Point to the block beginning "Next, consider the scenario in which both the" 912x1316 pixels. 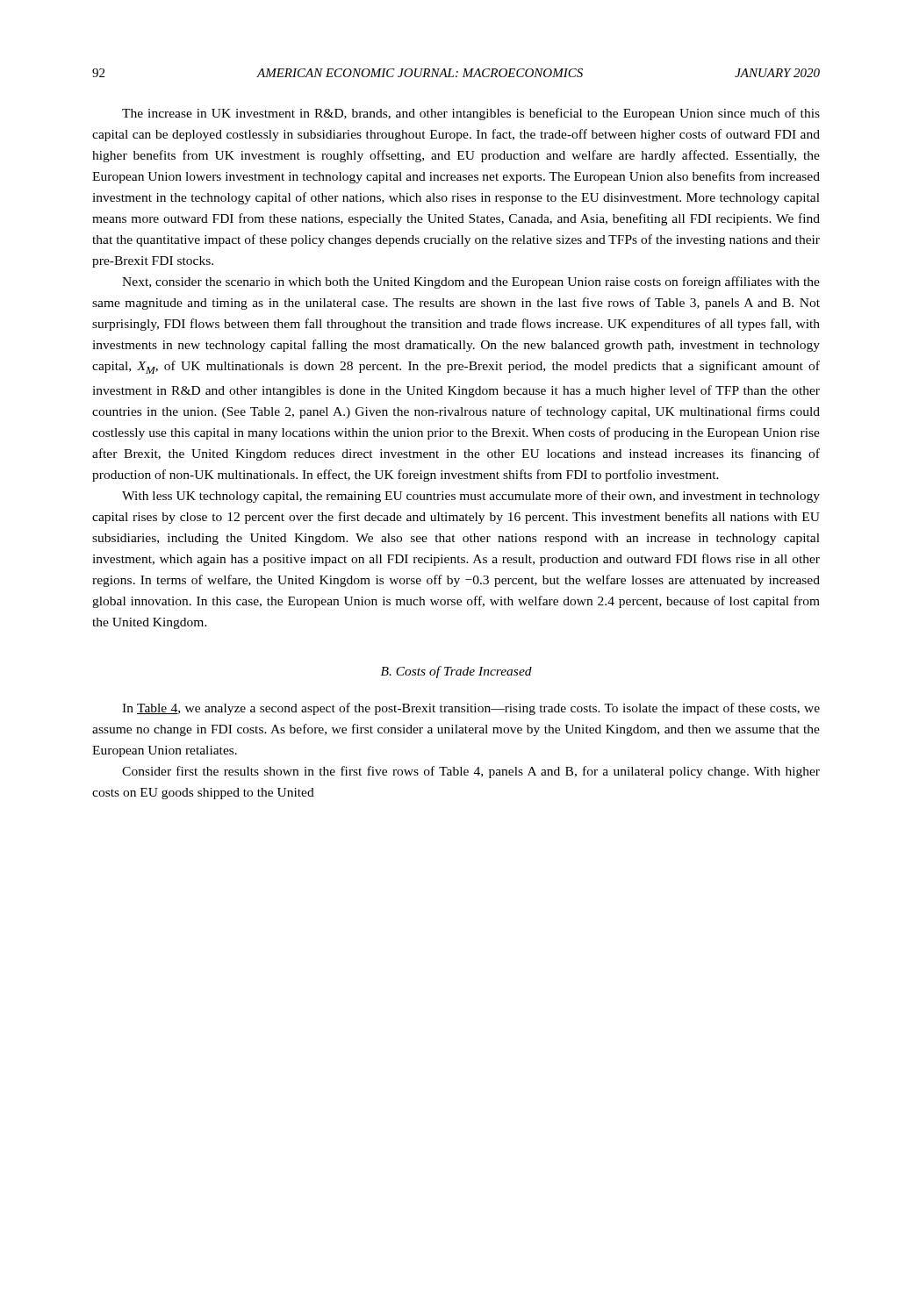click(456, 378)
